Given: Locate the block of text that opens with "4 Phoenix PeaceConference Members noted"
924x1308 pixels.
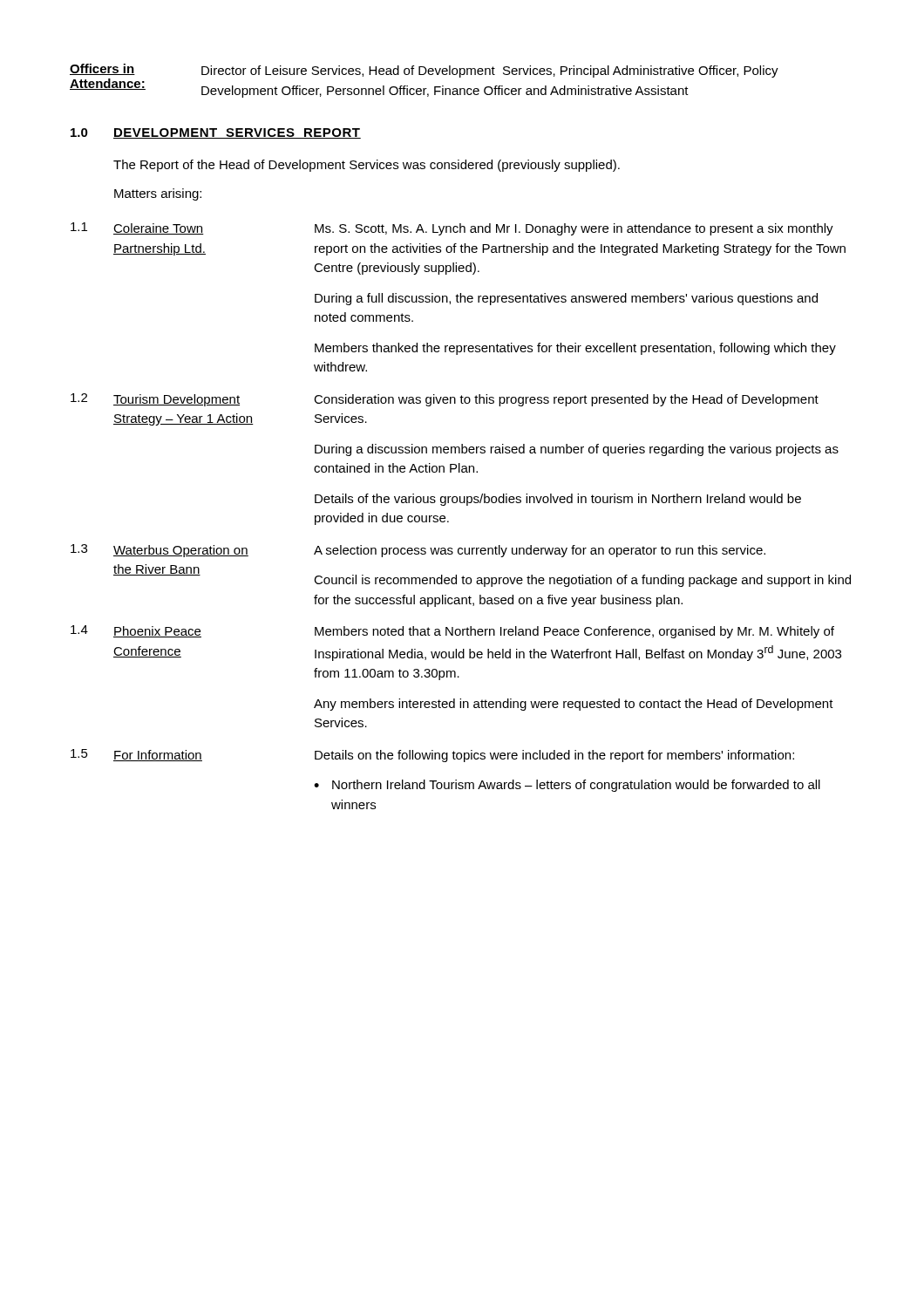Looking at the screenshot, I should pos(462,677).
